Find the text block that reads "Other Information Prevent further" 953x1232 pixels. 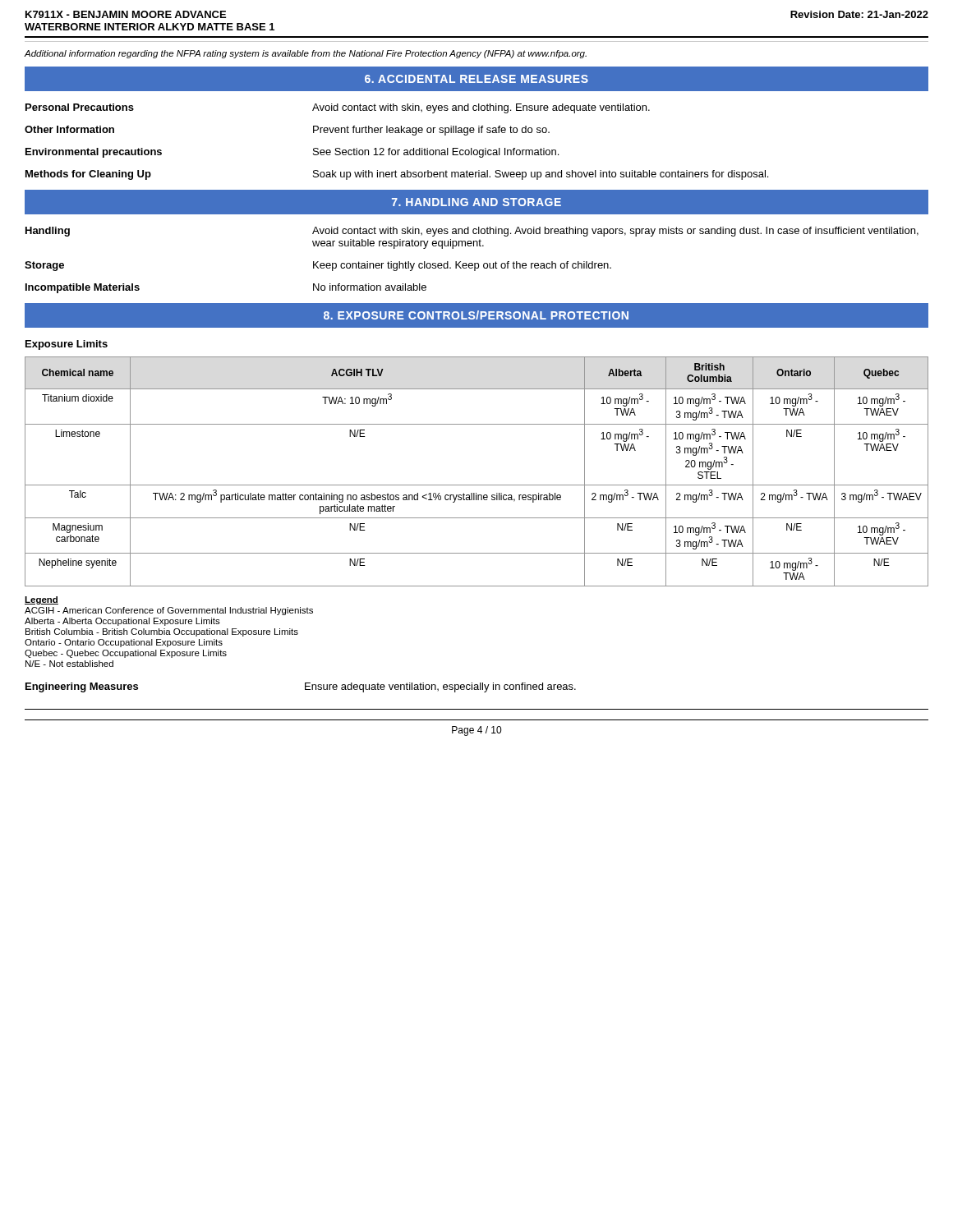pos(476,129)
